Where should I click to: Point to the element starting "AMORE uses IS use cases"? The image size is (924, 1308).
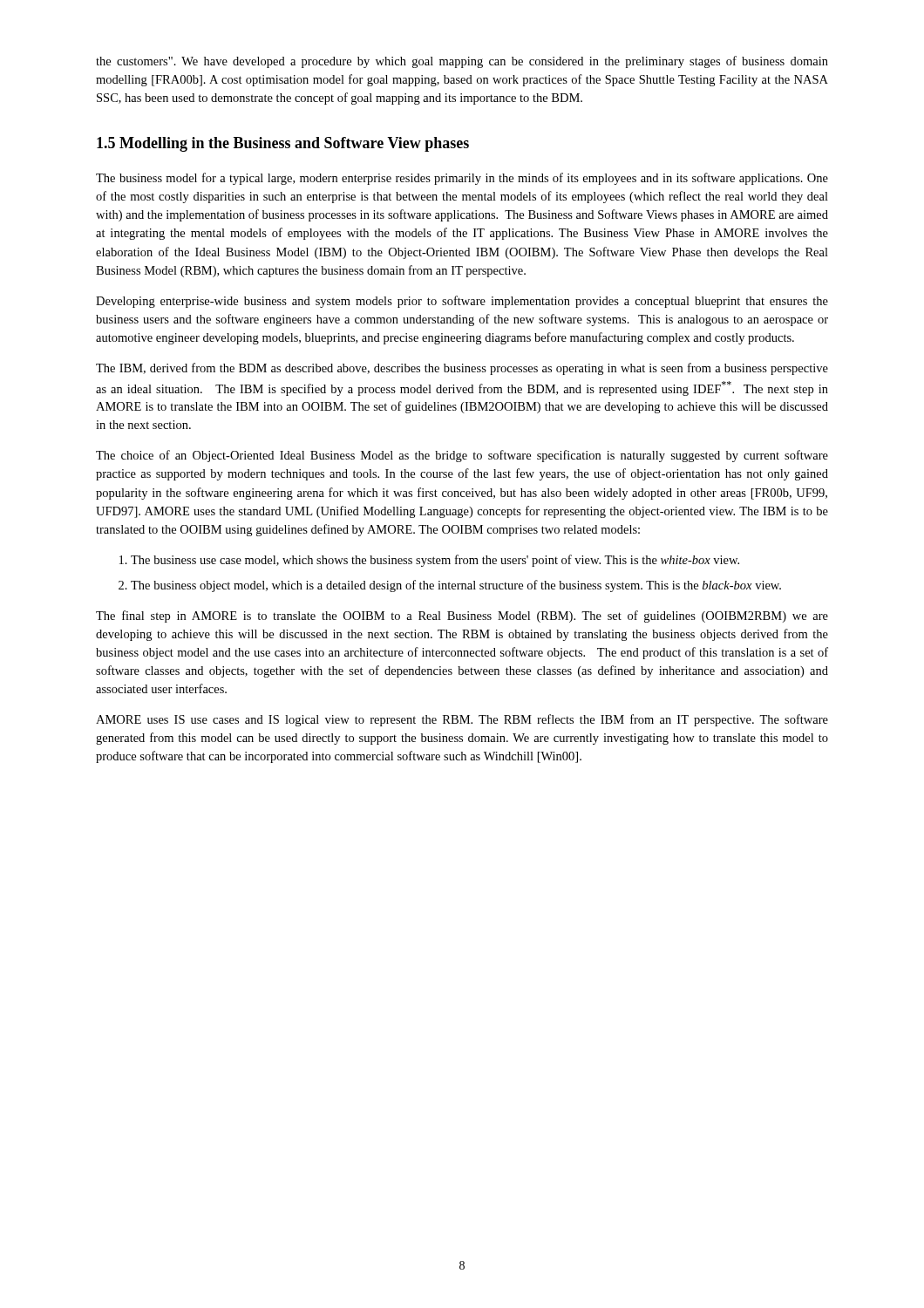[x=462, y=738]
